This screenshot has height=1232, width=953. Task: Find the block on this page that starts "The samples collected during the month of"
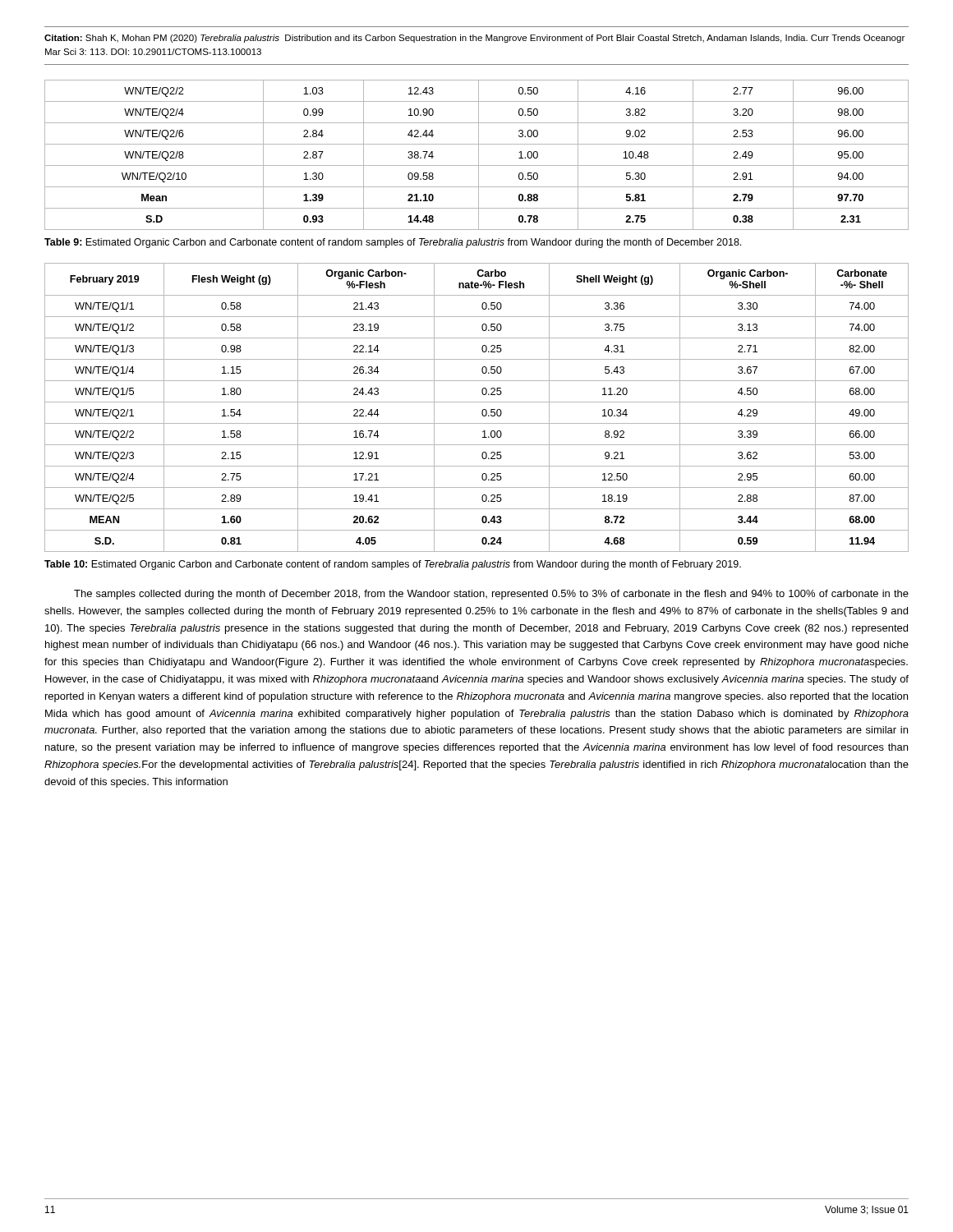(x=476, y=687)
